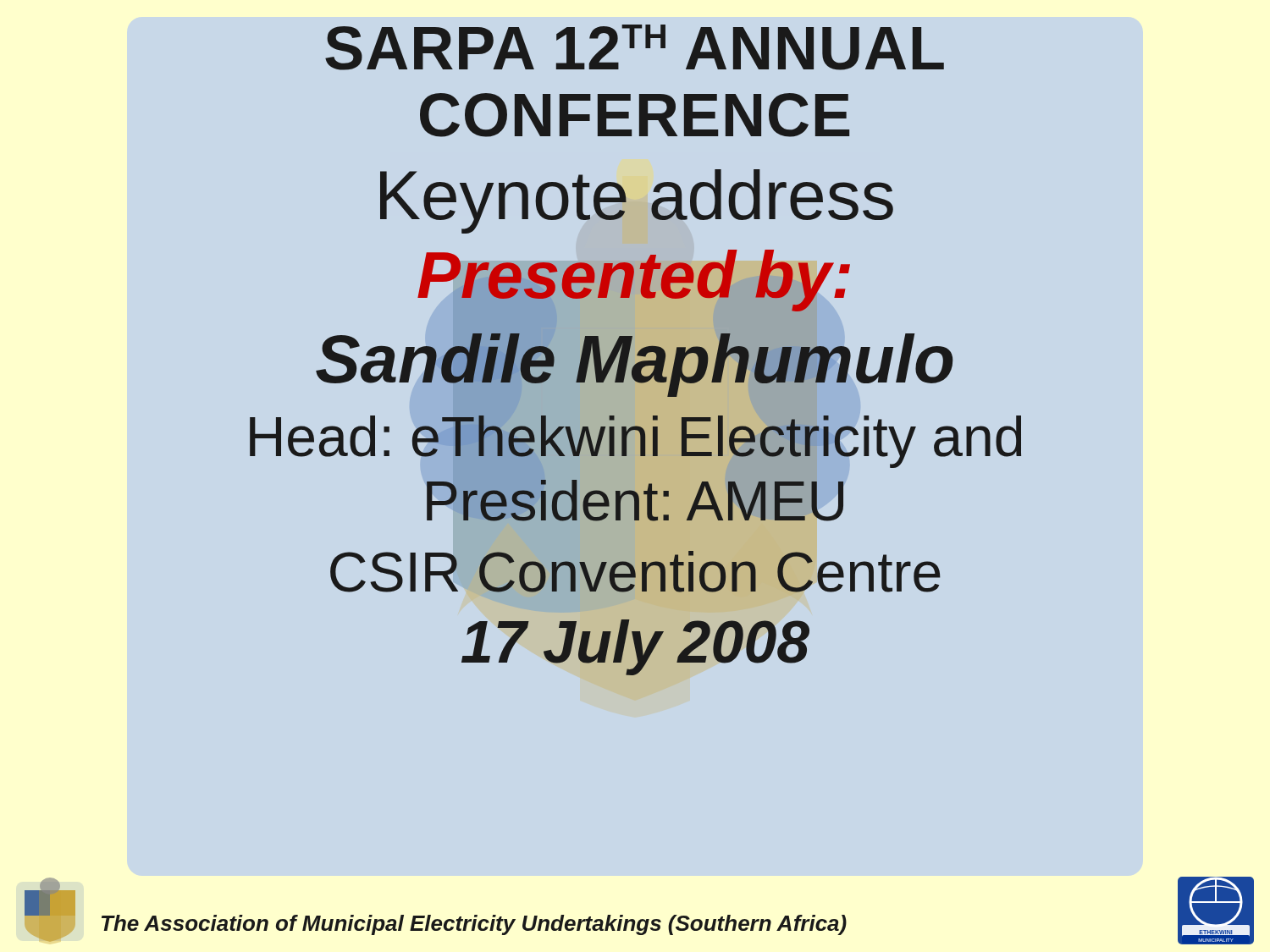This screenshot has width=1270, height=952.
Task: Select the region starting "Keynote address"
Action: click(635, 195)
